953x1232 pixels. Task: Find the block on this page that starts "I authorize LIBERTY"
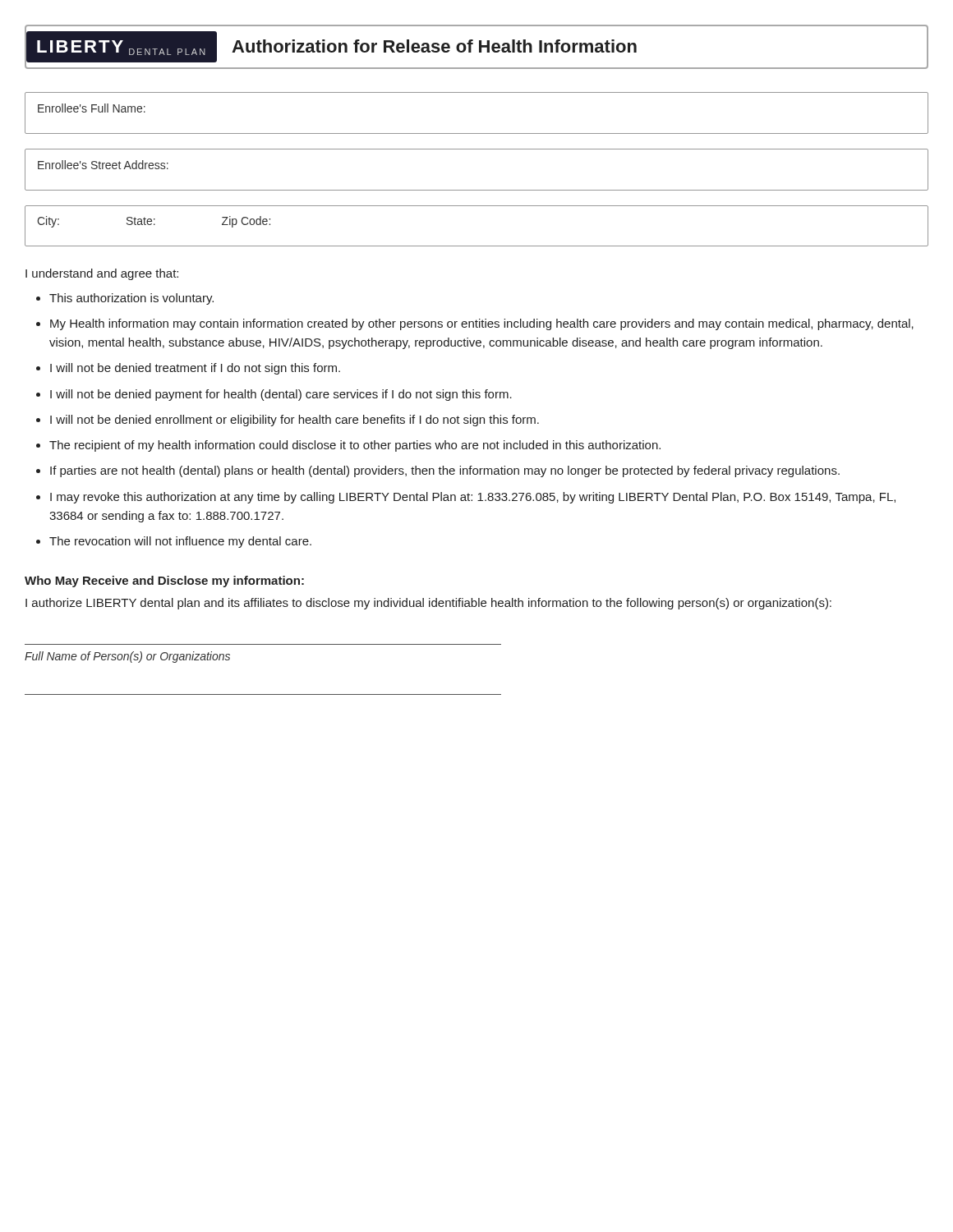pyautogui.click(x=428, y=603)
